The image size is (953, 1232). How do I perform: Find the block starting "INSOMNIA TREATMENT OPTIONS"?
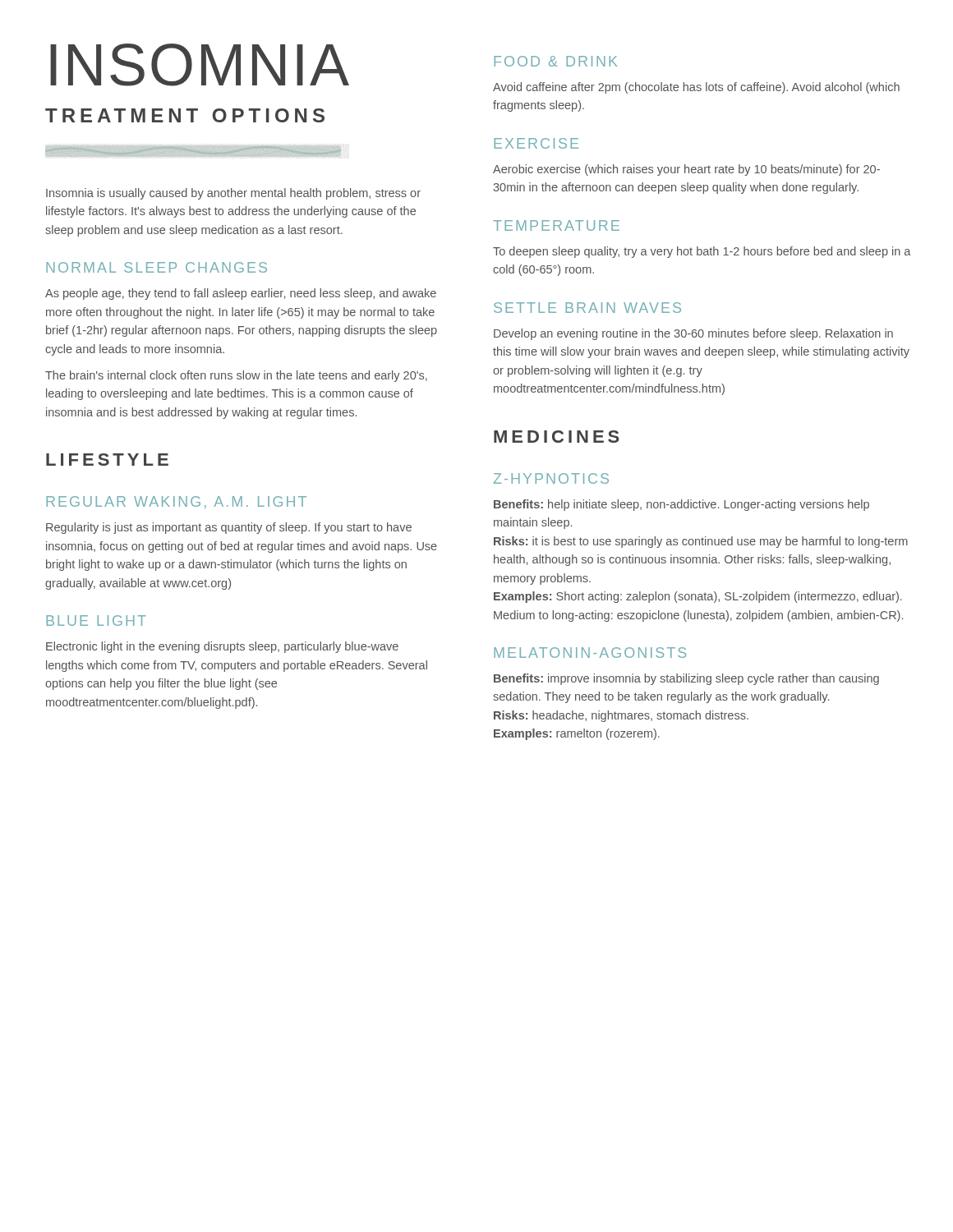pos(242,82)
